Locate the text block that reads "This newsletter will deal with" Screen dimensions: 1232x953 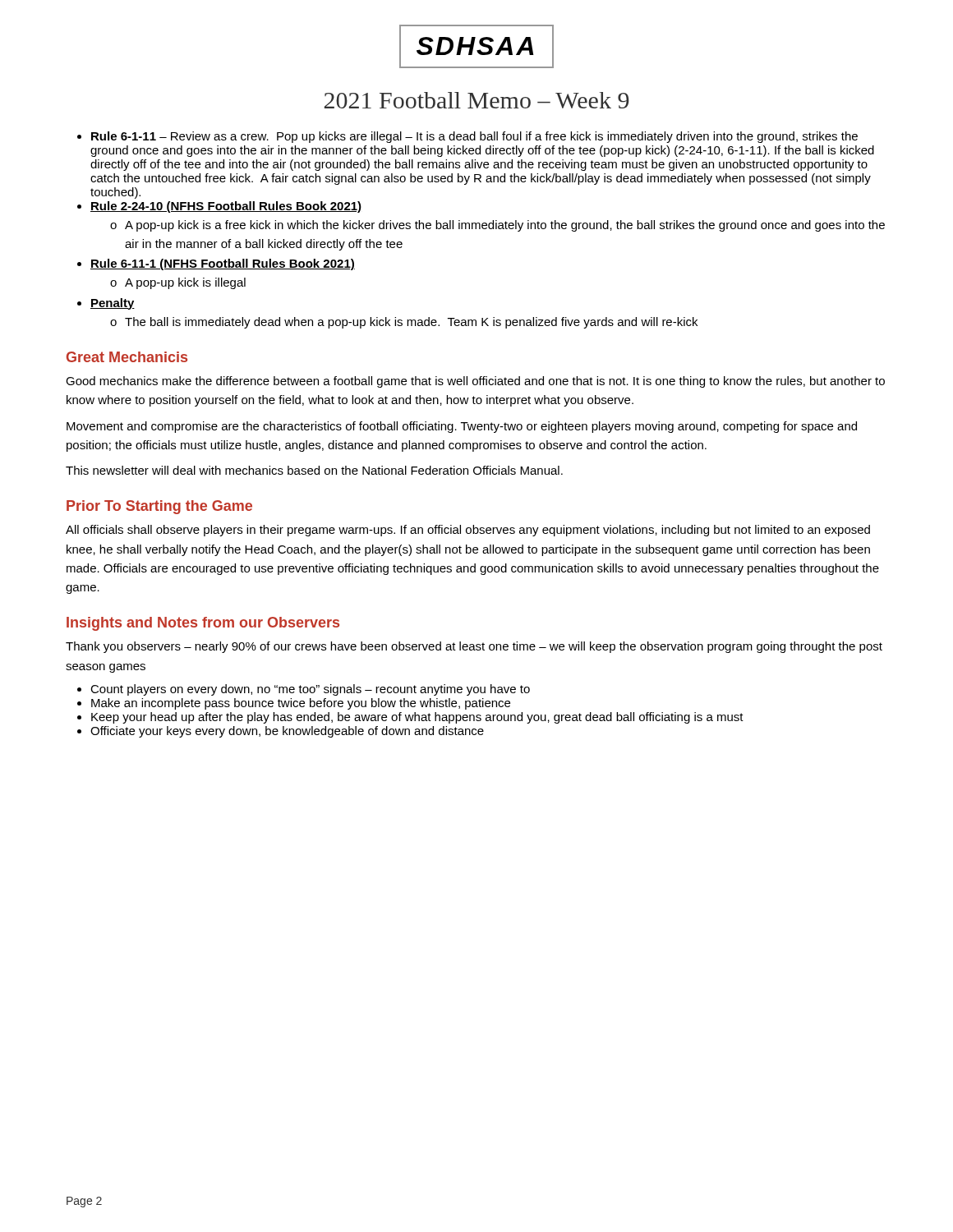(x=315, y=470)
